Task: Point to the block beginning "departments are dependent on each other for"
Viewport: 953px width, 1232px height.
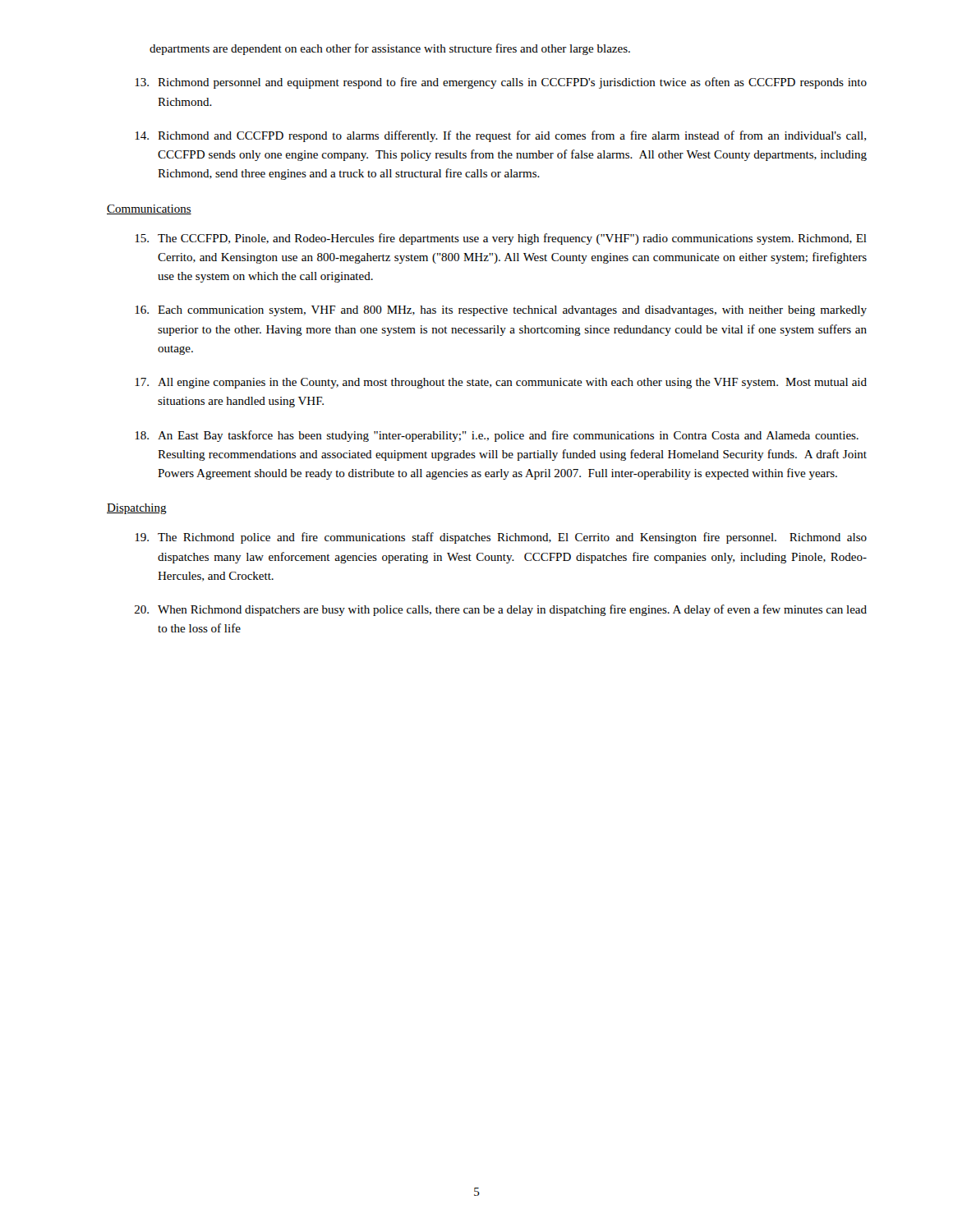Action: click(390, 48)
